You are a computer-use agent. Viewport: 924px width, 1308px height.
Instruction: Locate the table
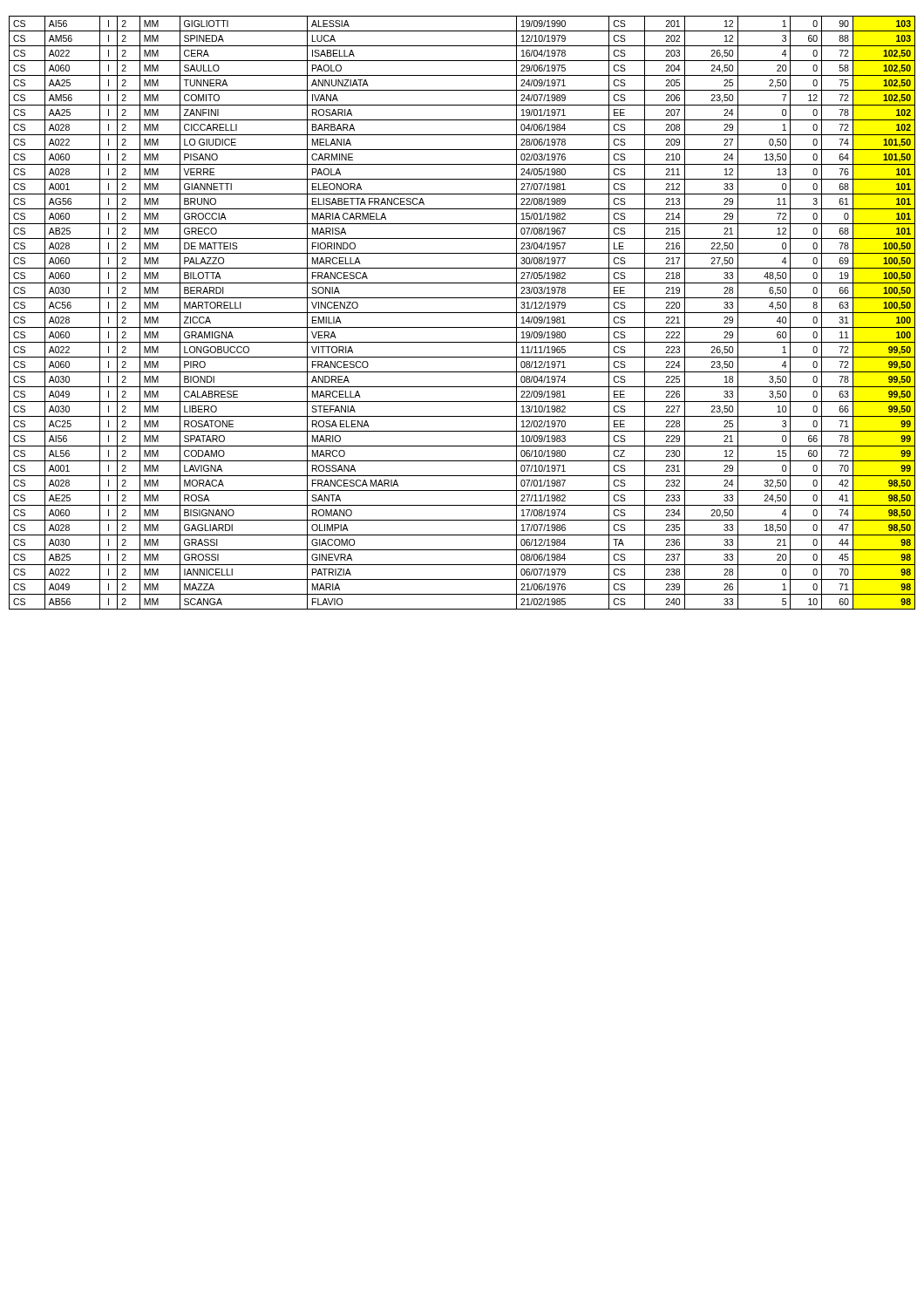coord(462,313)
